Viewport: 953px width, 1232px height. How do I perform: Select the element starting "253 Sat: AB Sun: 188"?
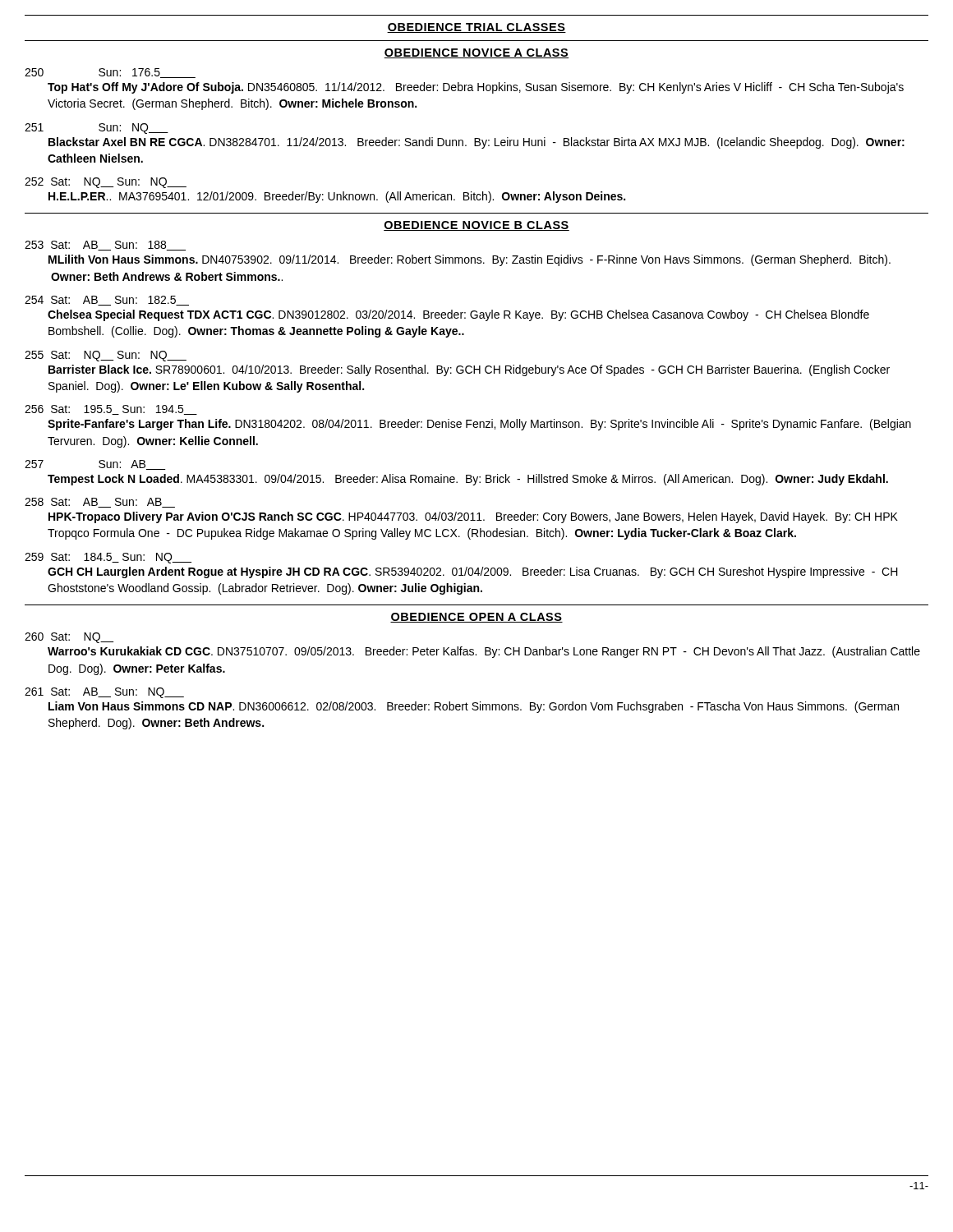click(476, 262)
